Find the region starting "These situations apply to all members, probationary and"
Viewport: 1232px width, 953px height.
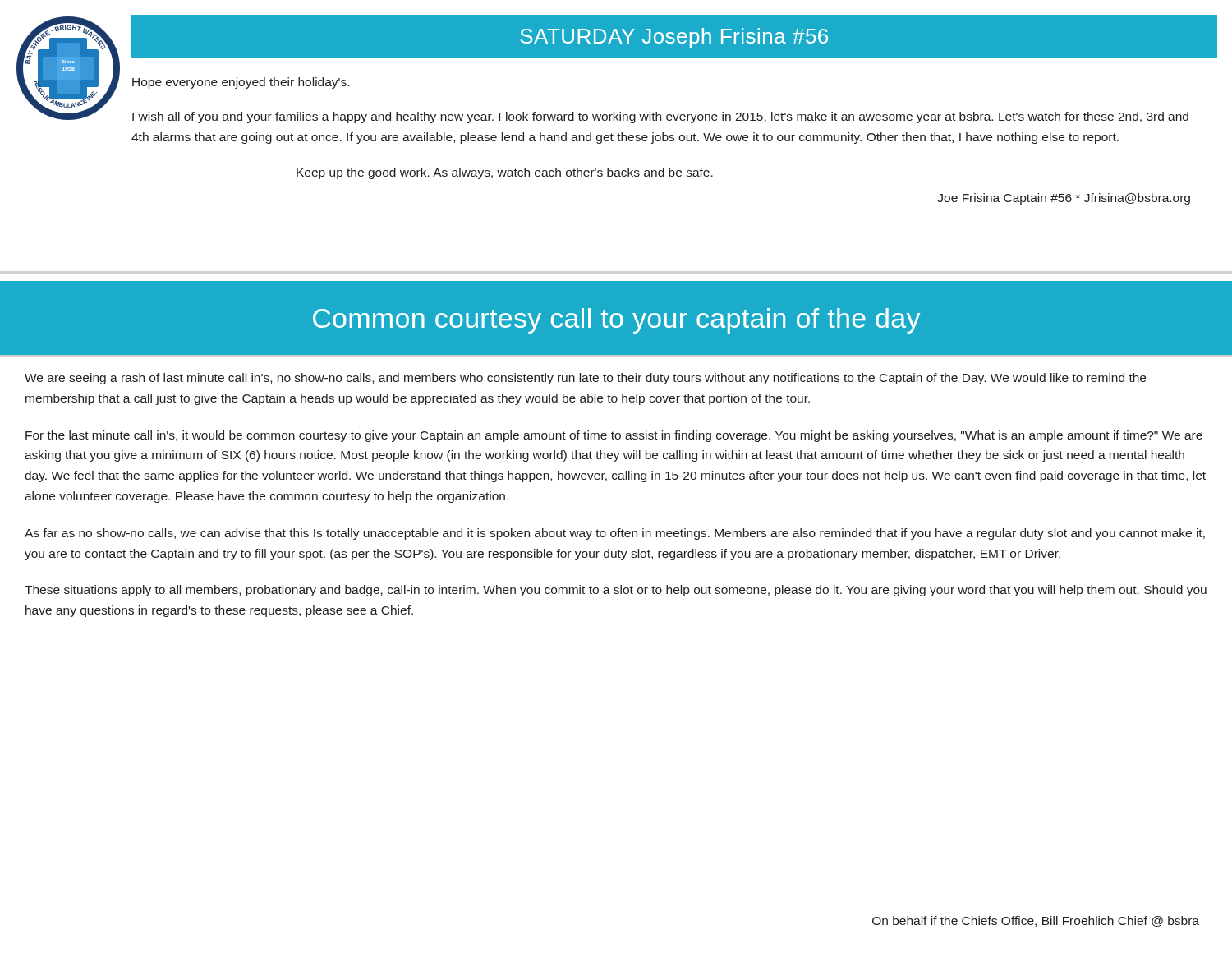[616, 601]
